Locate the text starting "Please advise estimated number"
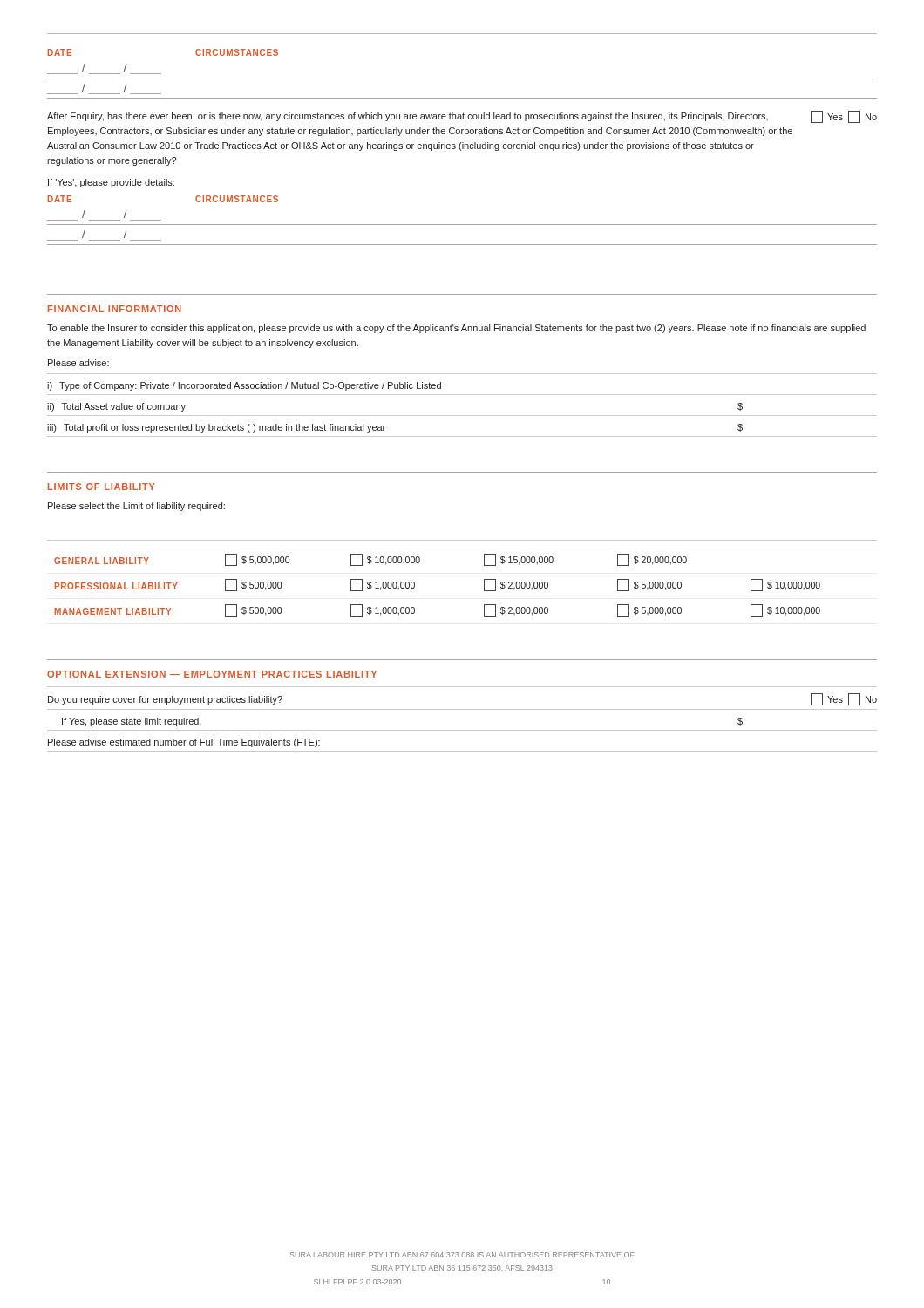The width and height of the screenshot is (924, 1308). tap(390, 742)
